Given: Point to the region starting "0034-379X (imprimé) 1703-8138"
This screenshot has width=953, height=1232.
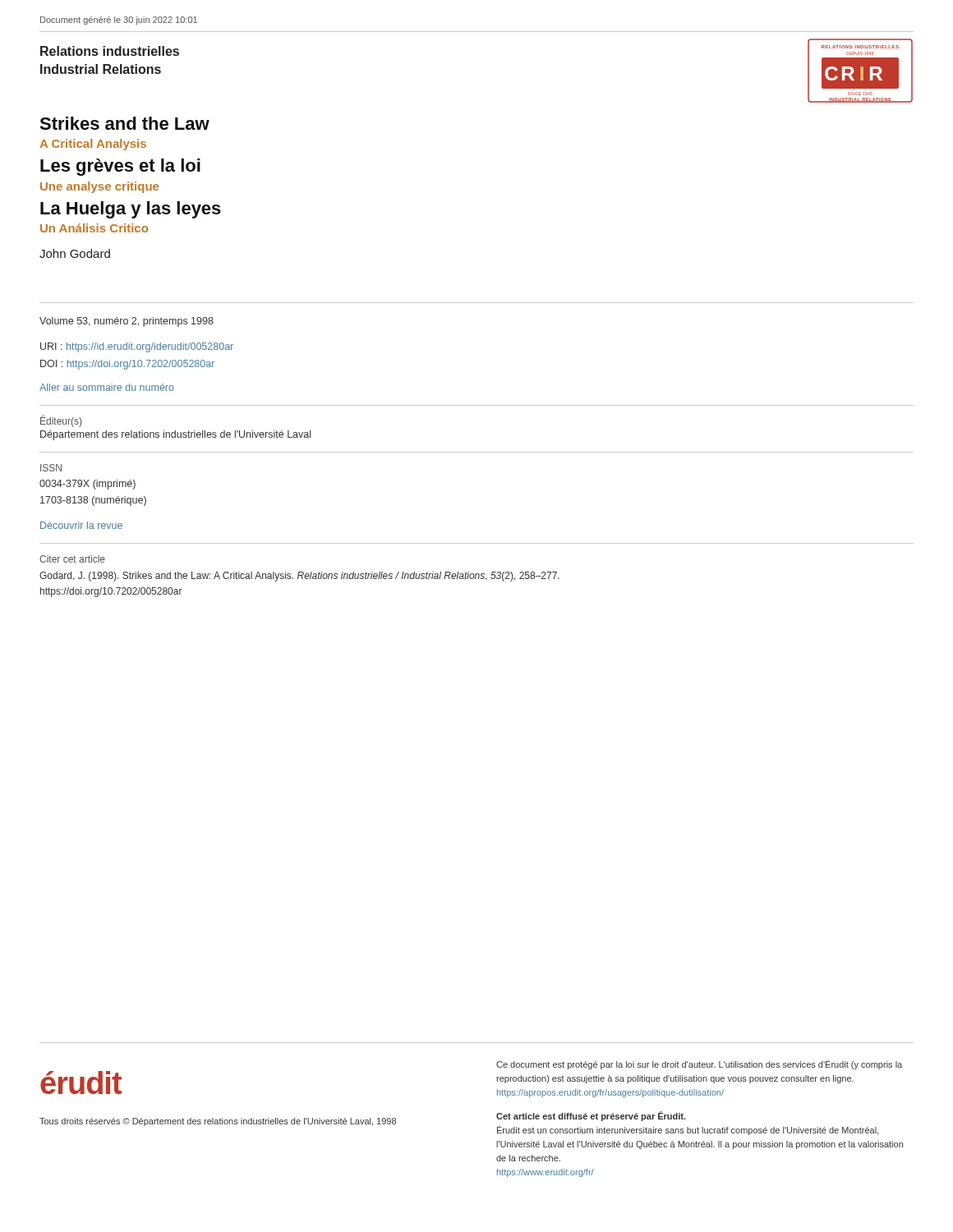Looking at the screenshot, I should [93, 492].
